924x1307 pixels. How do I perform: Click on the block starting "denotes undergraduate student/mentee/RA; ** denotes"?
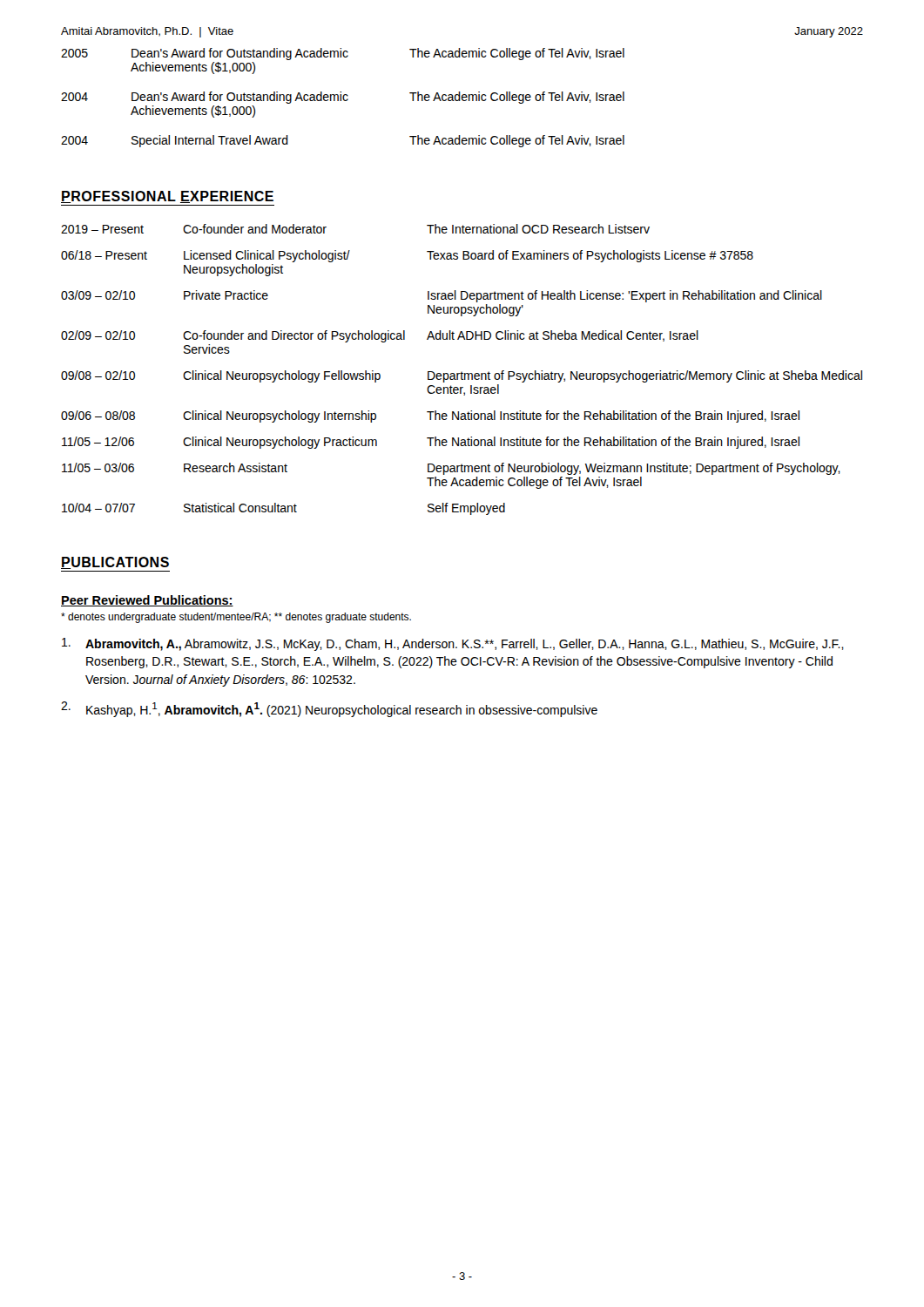click(236, 617)
